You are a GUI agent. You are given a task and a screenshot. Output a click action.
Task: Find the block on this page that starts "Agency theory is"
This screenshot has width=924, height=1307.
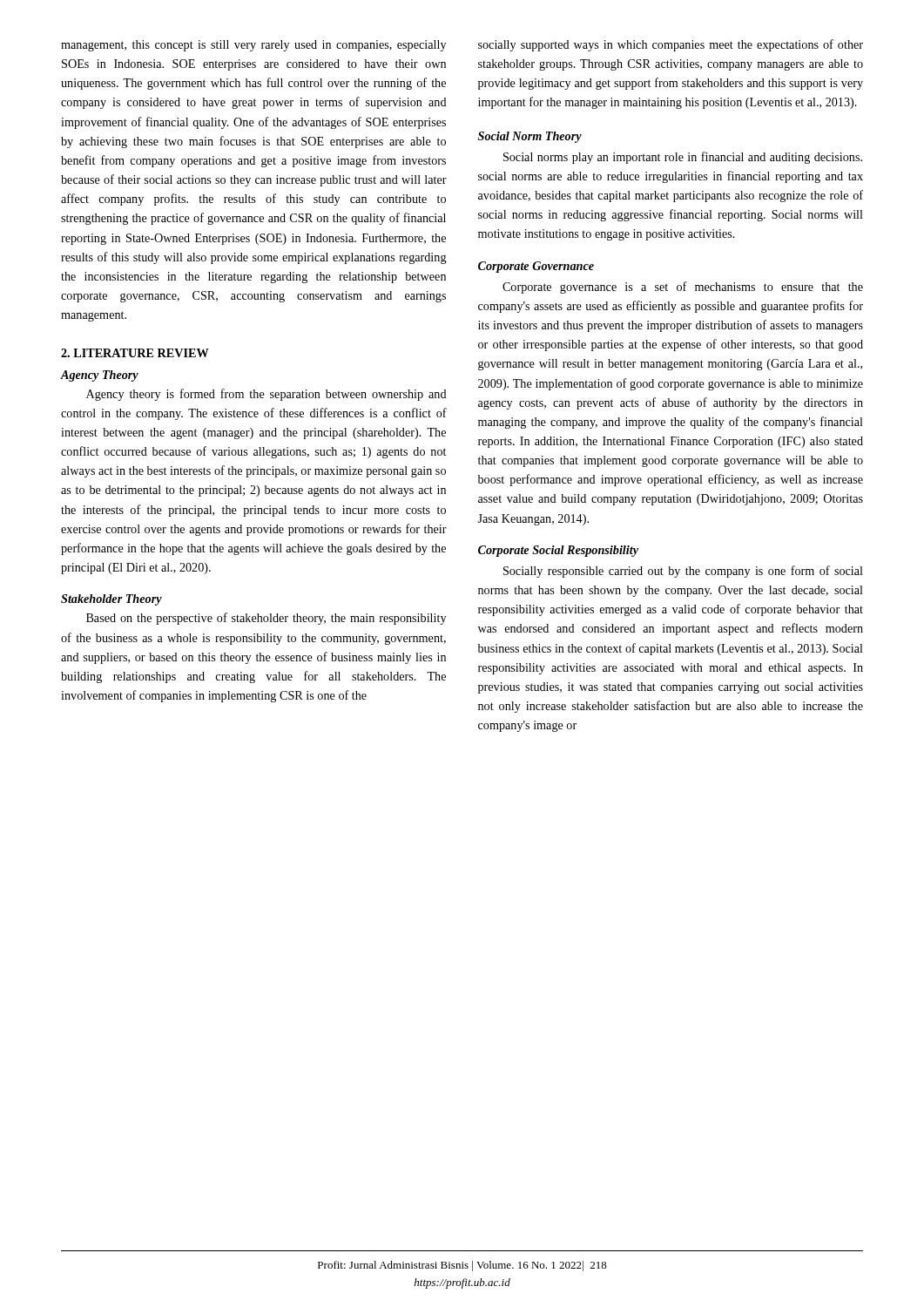[254, 481]
